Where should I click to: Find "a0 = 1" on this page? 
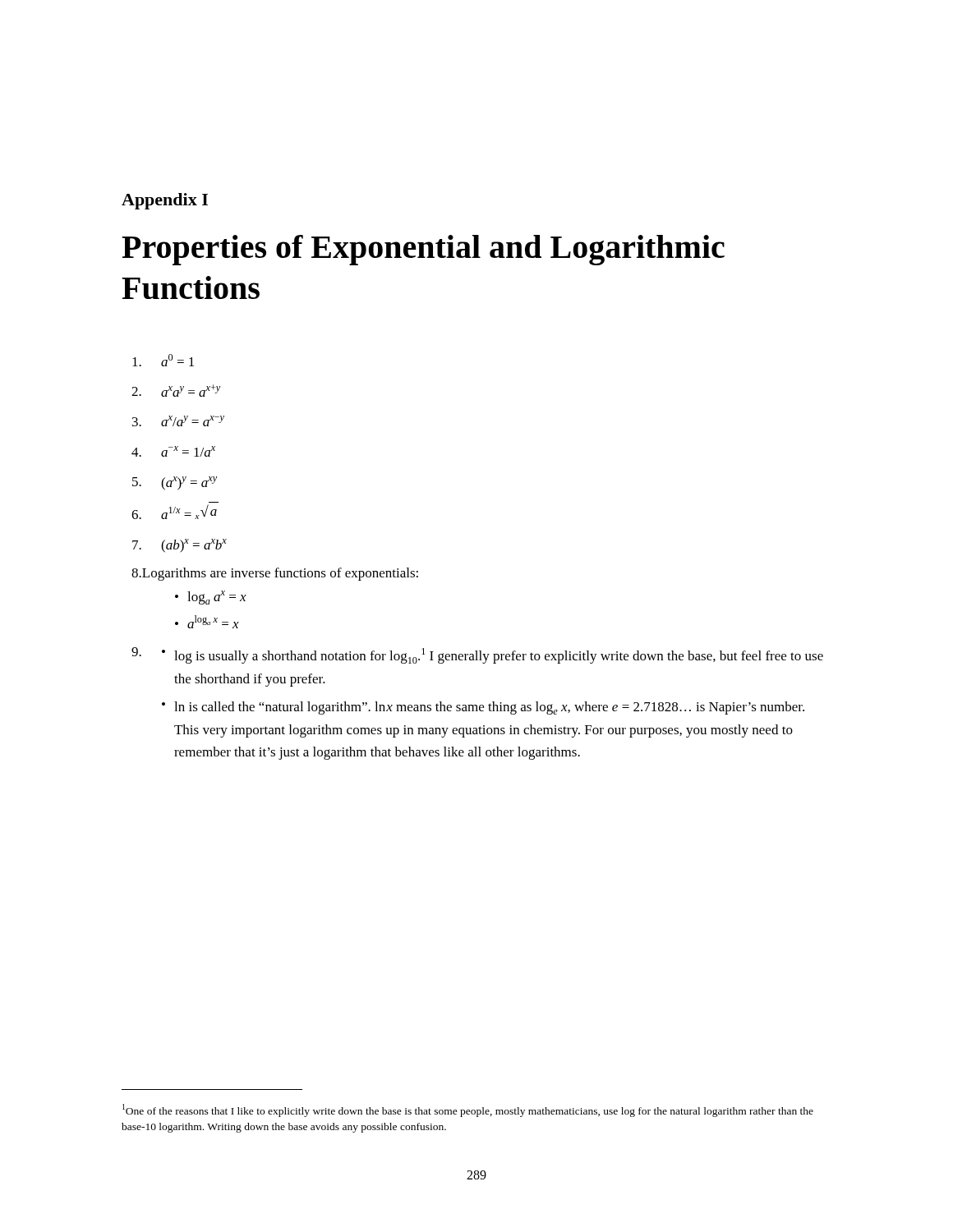(163, 361)
